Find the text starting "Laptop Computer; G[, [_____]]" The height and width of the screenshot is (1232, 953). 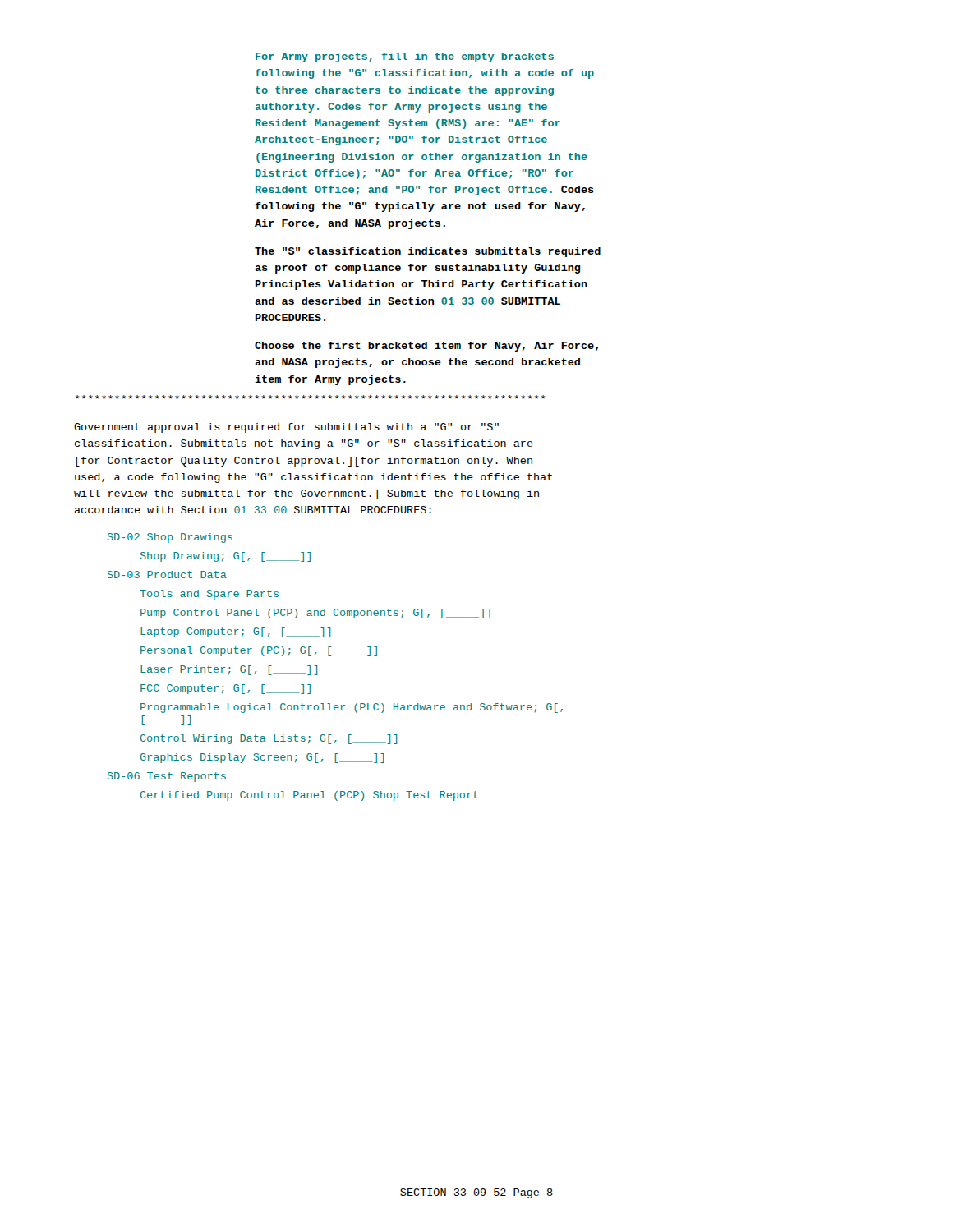coord(236,632)
